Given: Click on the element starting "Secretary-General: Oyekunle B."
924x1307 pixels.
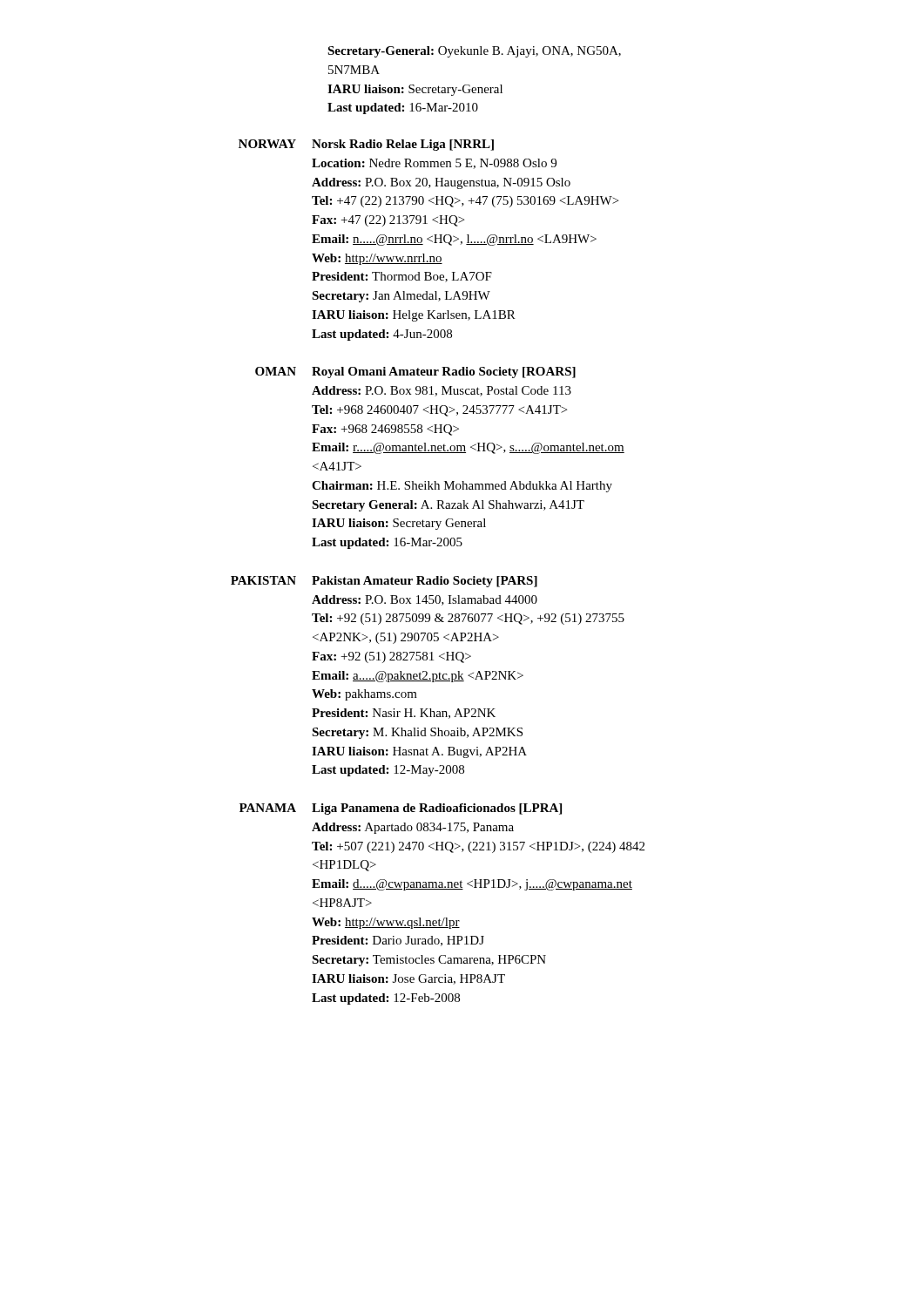Looking at the screenshot, I should [x=474, y=52].
